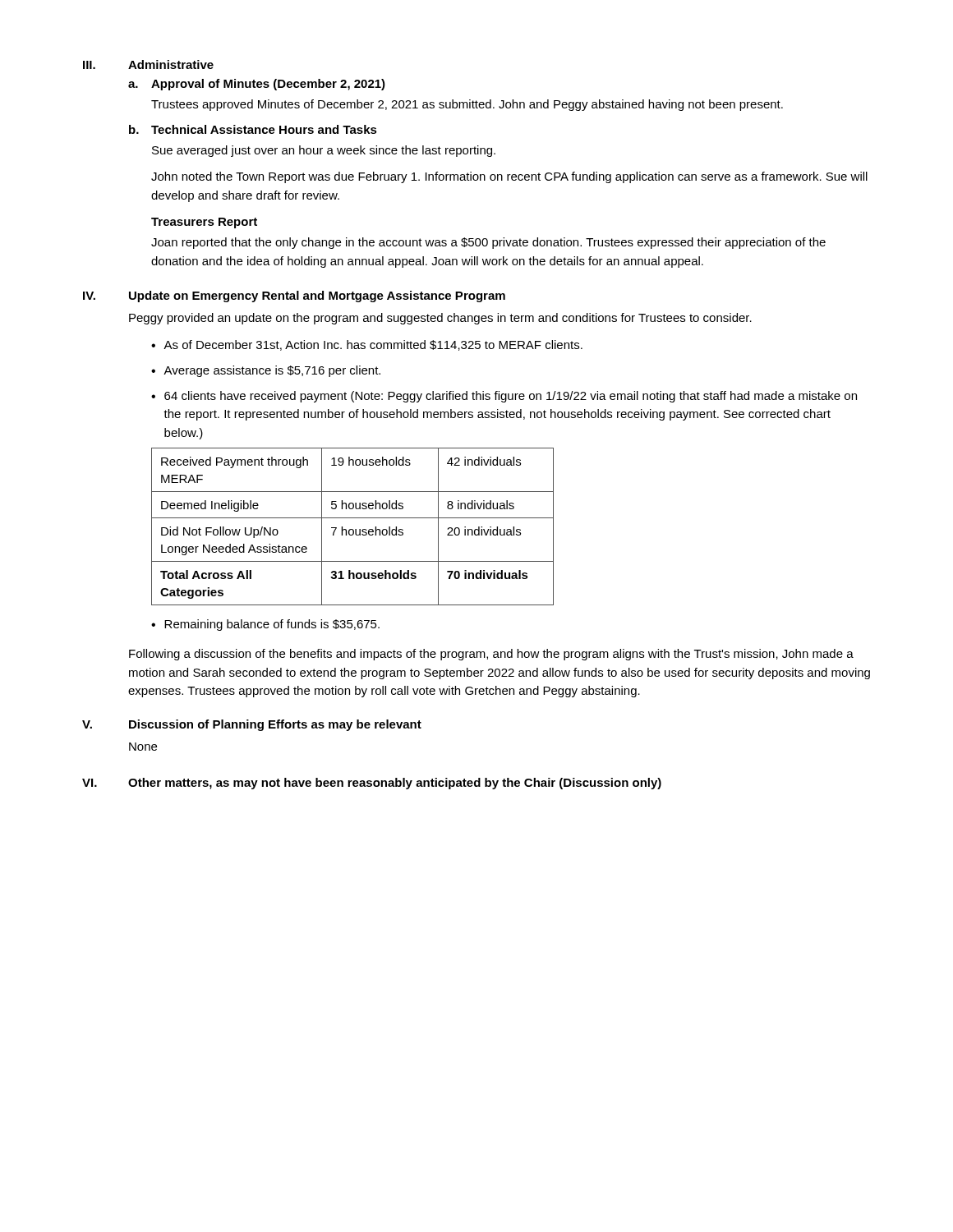The width and height of the screenshot is (953, 1232).
Task: Locate a table
Action: tap(511, 526)
